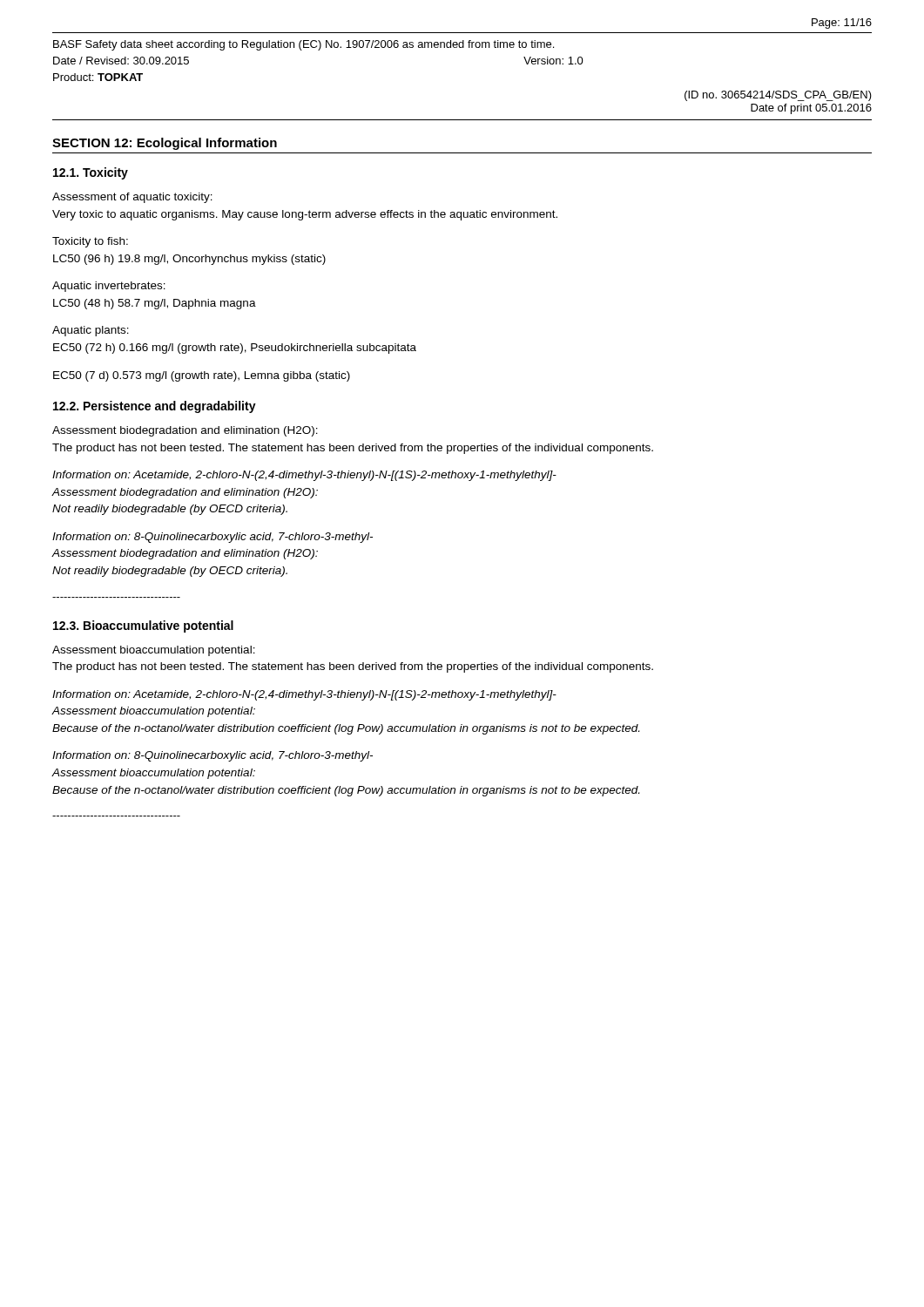Where does it say "SECTION 12: Ecological Information"?
924x1307 pixels.
click(x=165, y=142)
